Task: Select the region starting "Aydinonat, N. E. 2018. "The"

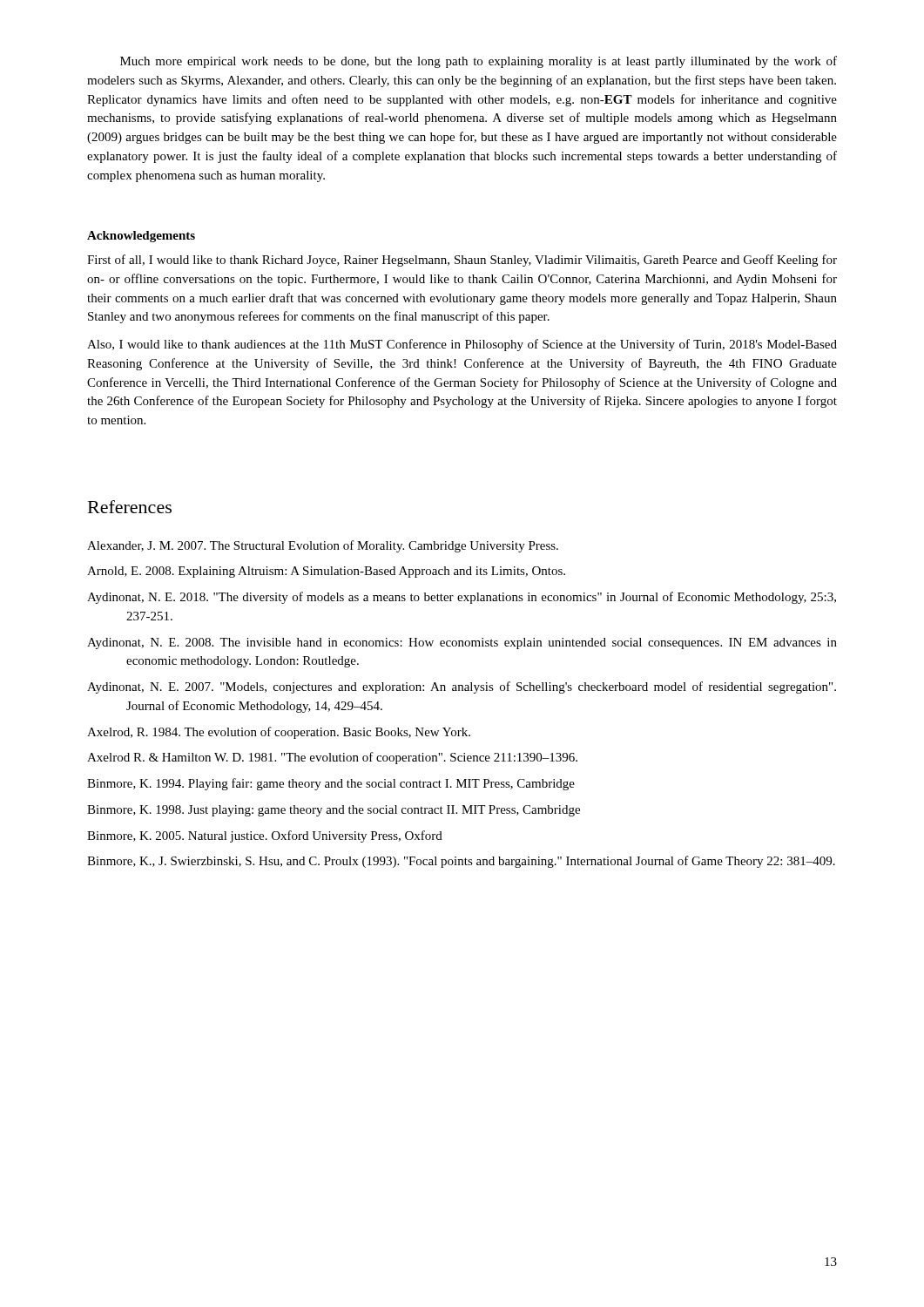Action: (462, 606)
